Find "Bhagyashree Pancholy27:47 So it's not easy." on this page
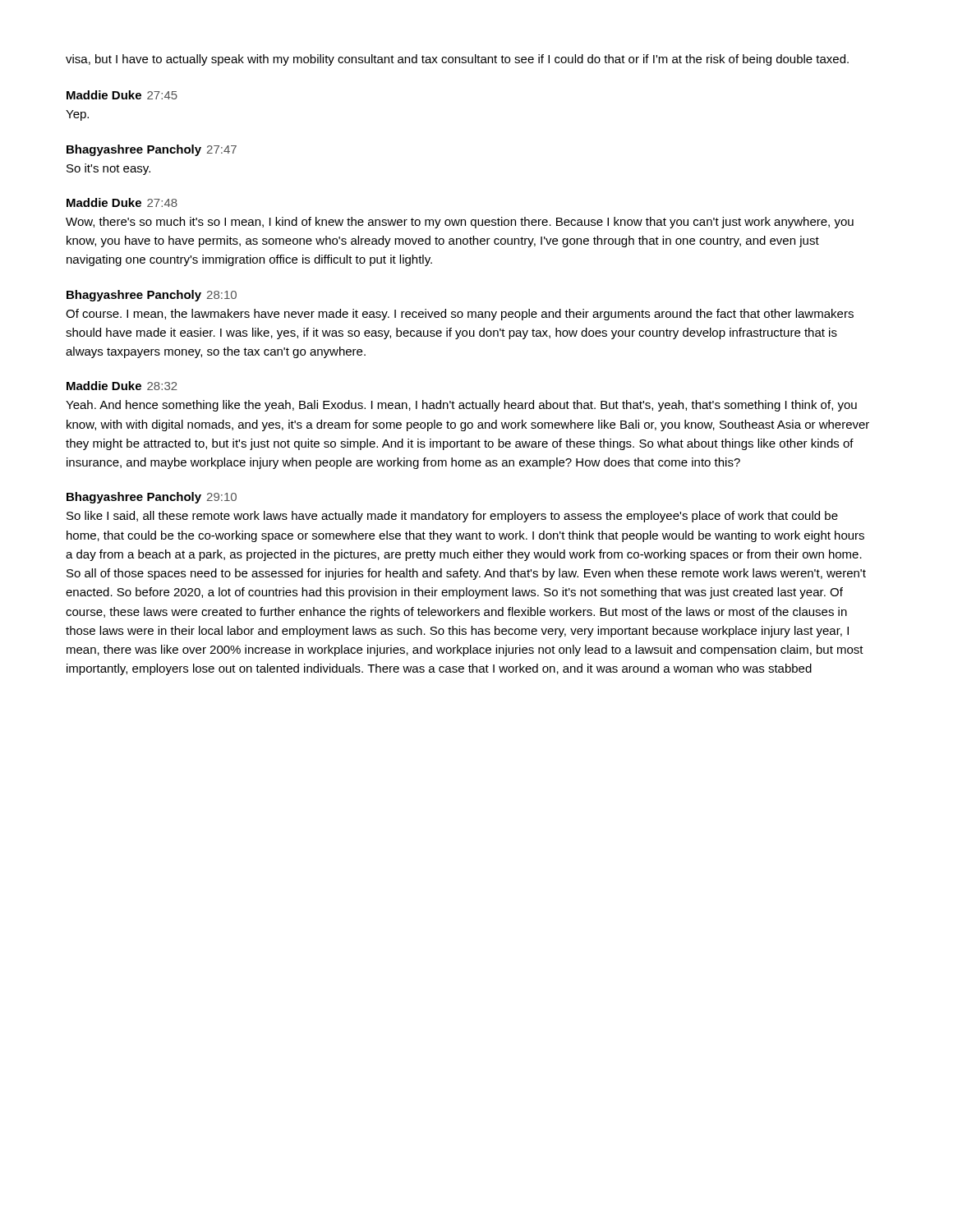Viewport: 953px width, 1232px height. click(152, 150)
